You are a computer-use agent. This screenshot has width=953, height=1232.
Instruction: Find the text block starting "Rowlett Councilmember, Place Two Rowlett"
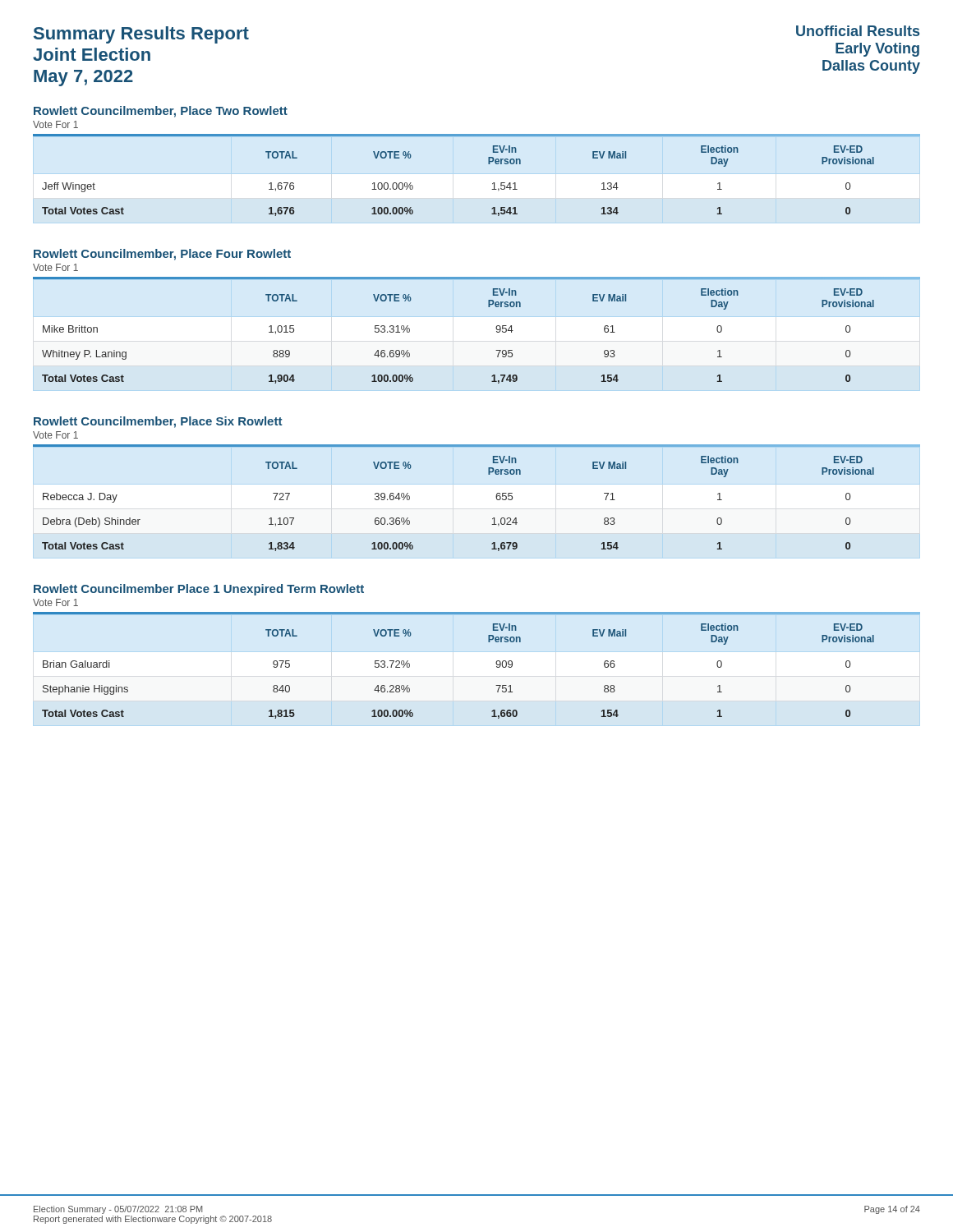[160, 110]
